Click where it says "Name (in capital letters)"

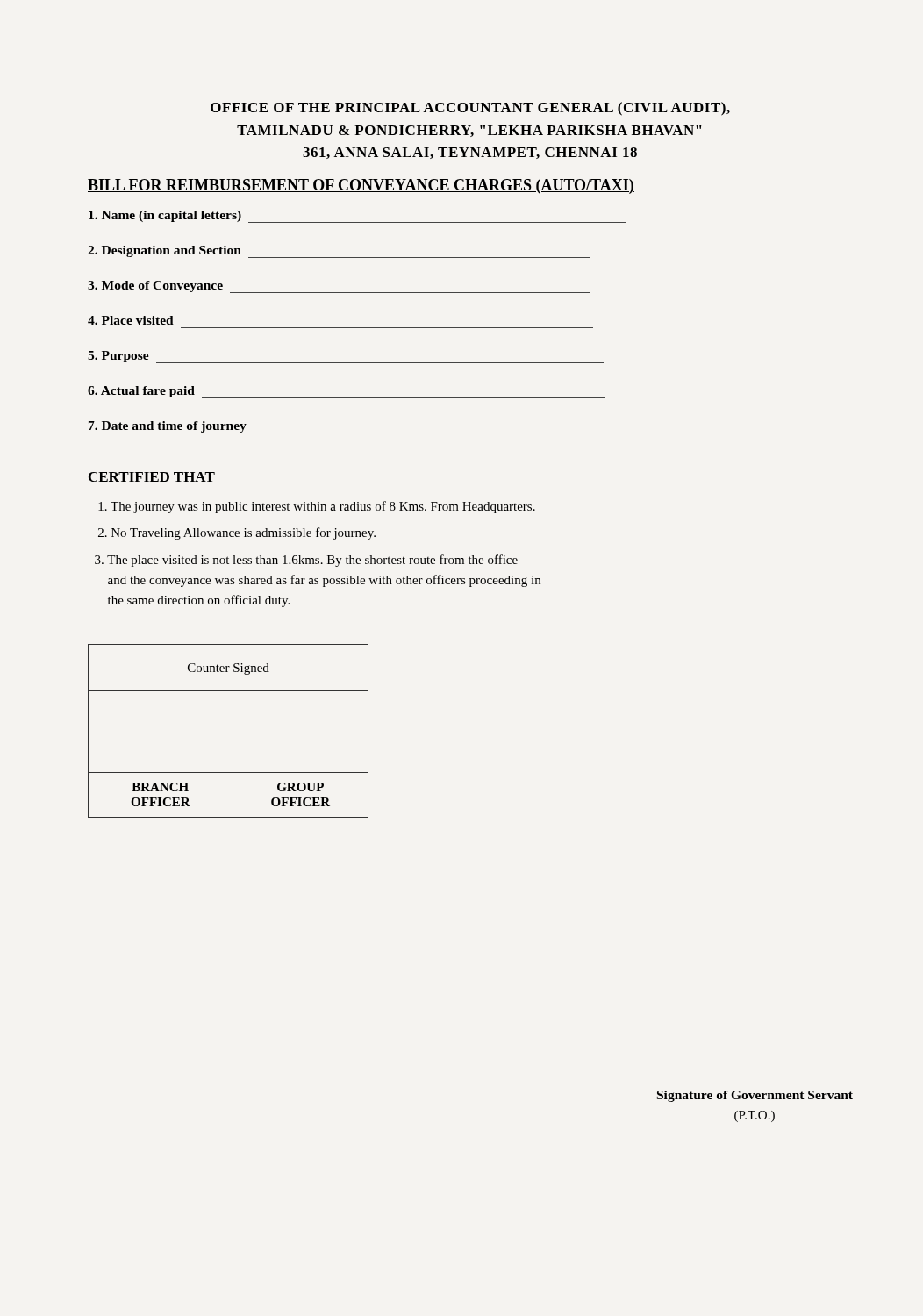(x=357, y=215)
